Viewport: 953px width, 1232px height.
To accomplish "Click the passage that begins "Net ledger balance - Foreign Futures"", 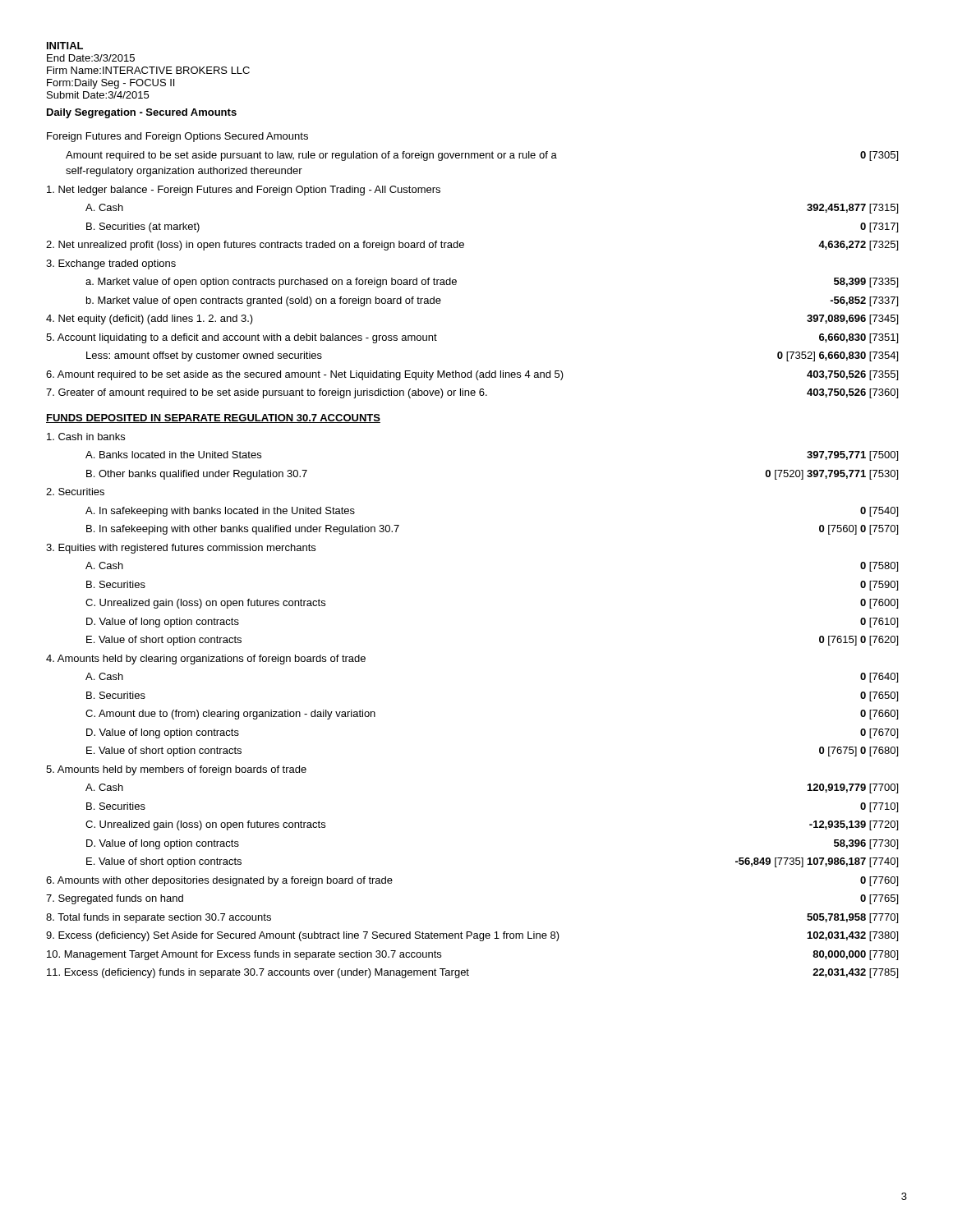I will coord(243,189).
